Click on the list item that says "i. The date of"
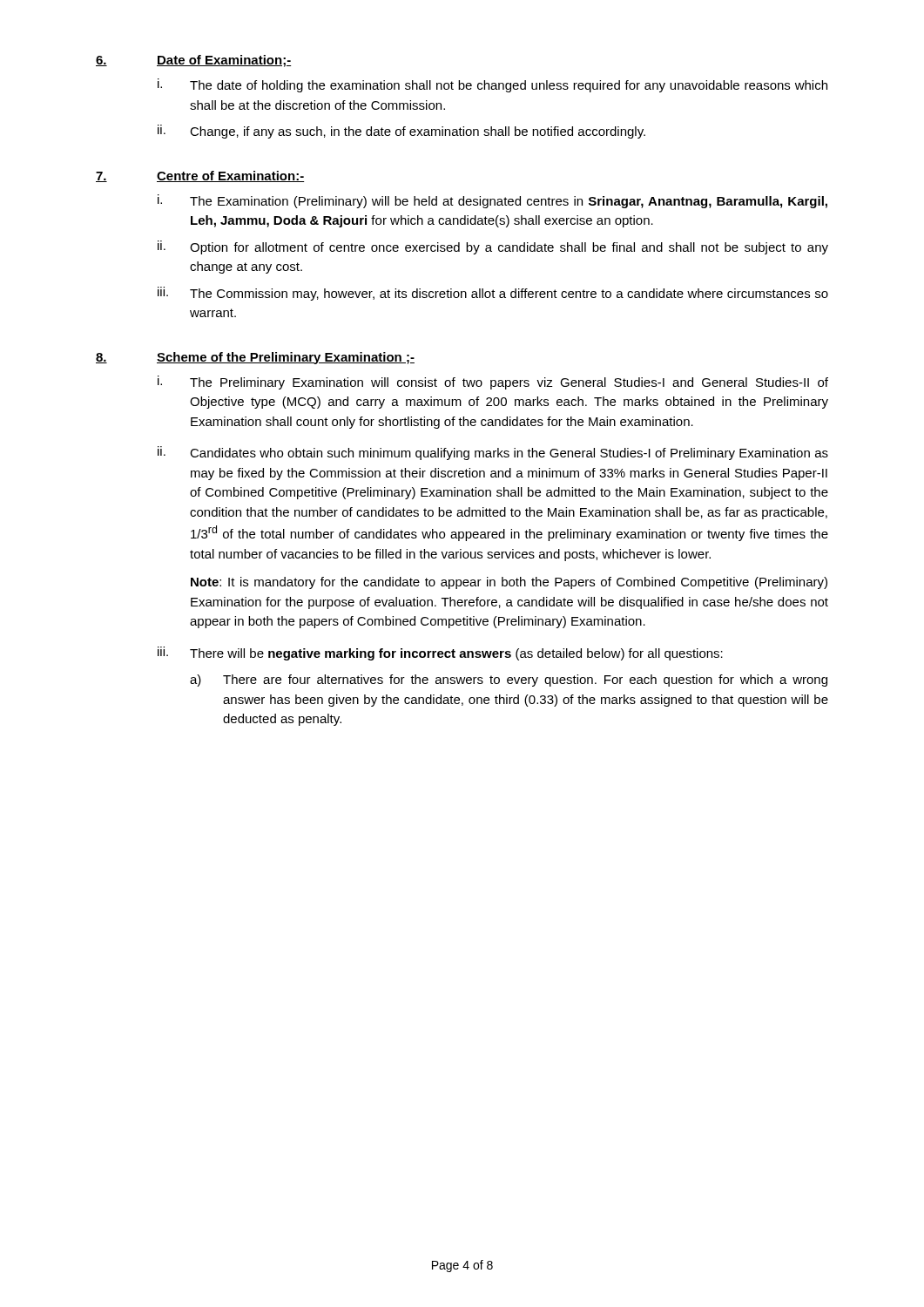924x1307 pixels. 492,95
